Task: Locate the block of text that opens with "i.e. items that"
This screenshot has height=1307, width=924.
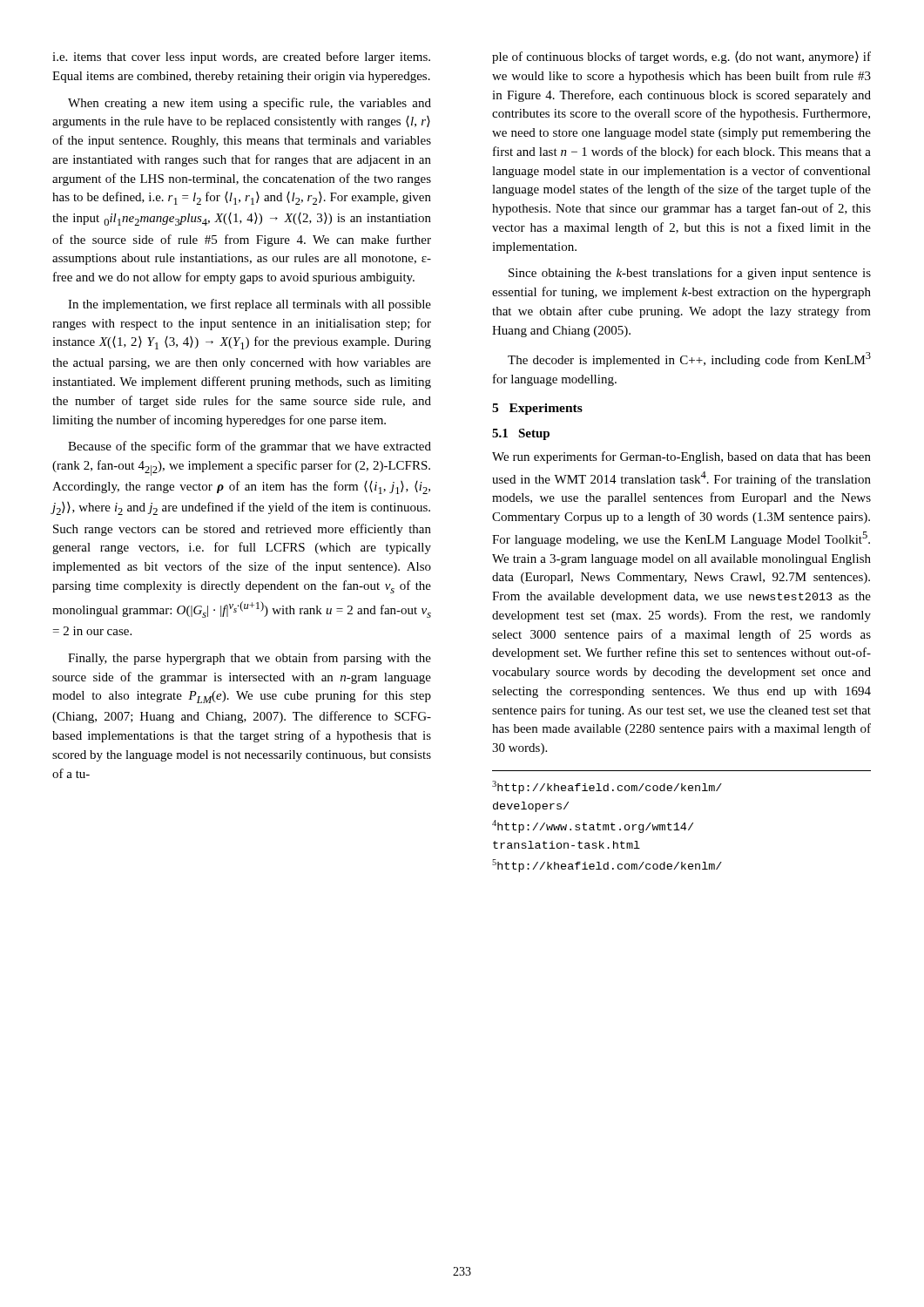Action: [242, 67]
